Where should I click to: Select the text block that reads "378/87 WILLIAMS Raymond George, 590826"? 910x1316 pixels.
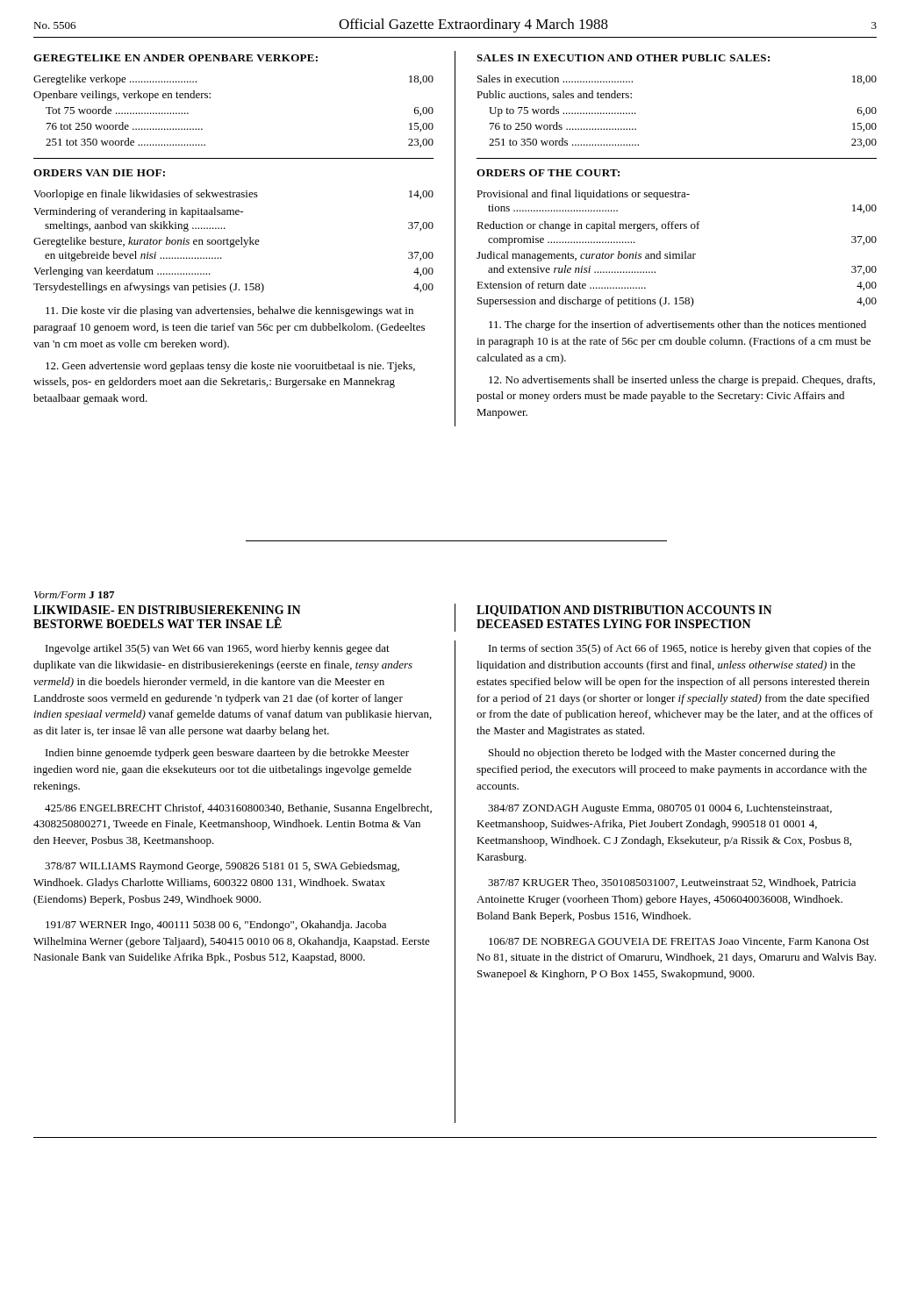click(233, 883)
